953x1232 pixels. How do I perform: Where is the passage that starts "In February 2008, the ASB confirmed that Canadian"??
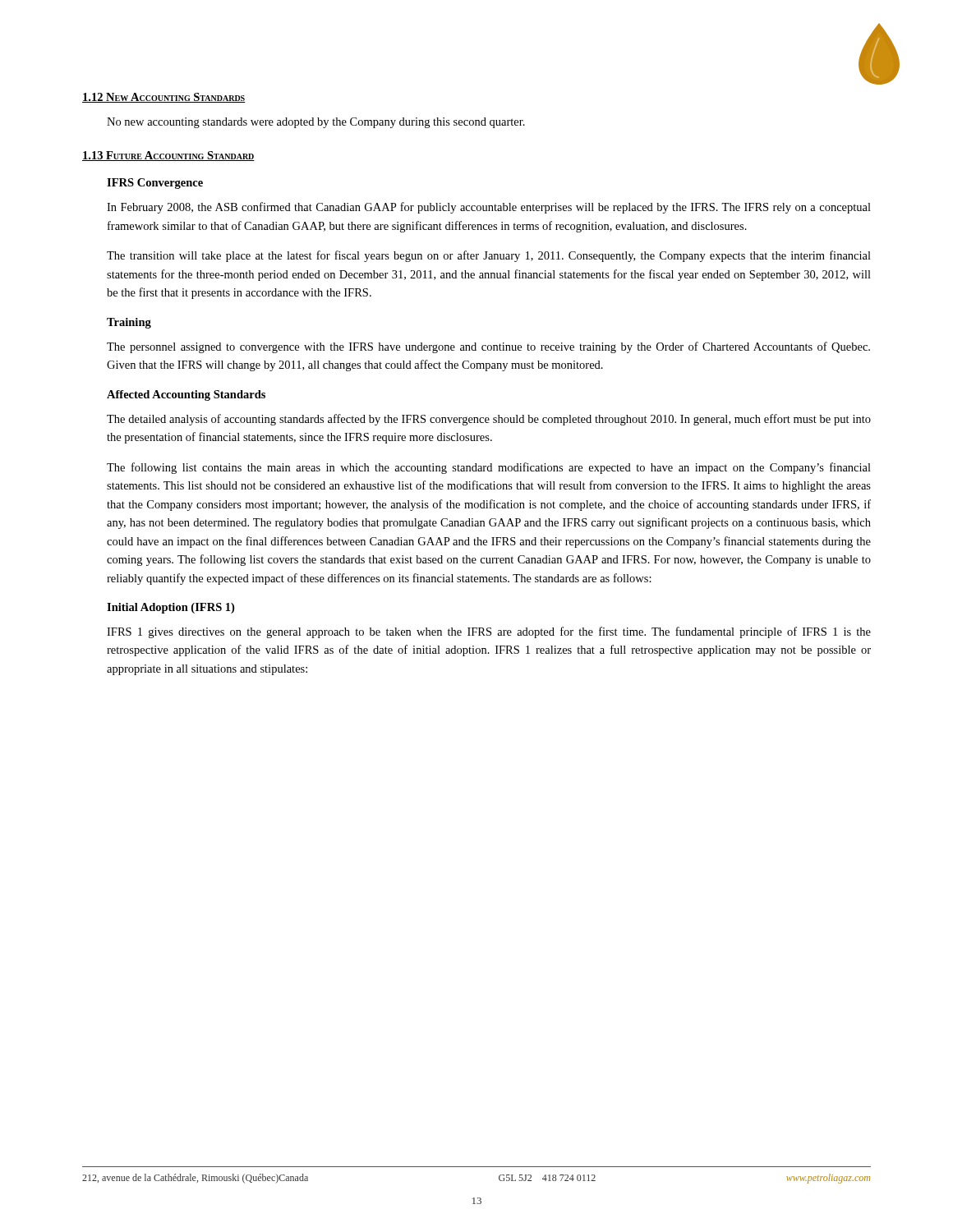click(x=489, y=217)
